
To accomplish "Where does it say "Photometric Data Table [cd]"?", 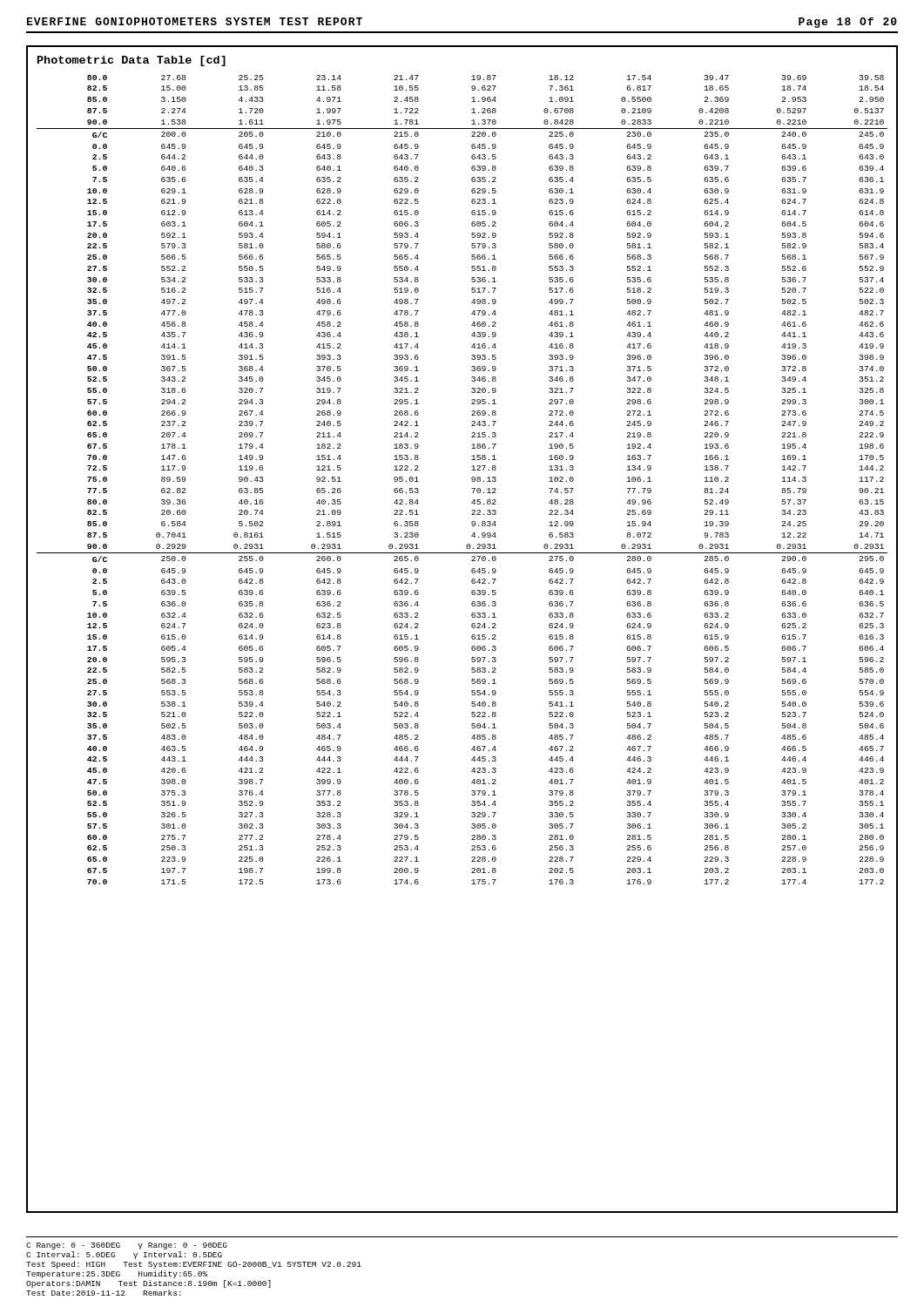I will click(132, 61).
